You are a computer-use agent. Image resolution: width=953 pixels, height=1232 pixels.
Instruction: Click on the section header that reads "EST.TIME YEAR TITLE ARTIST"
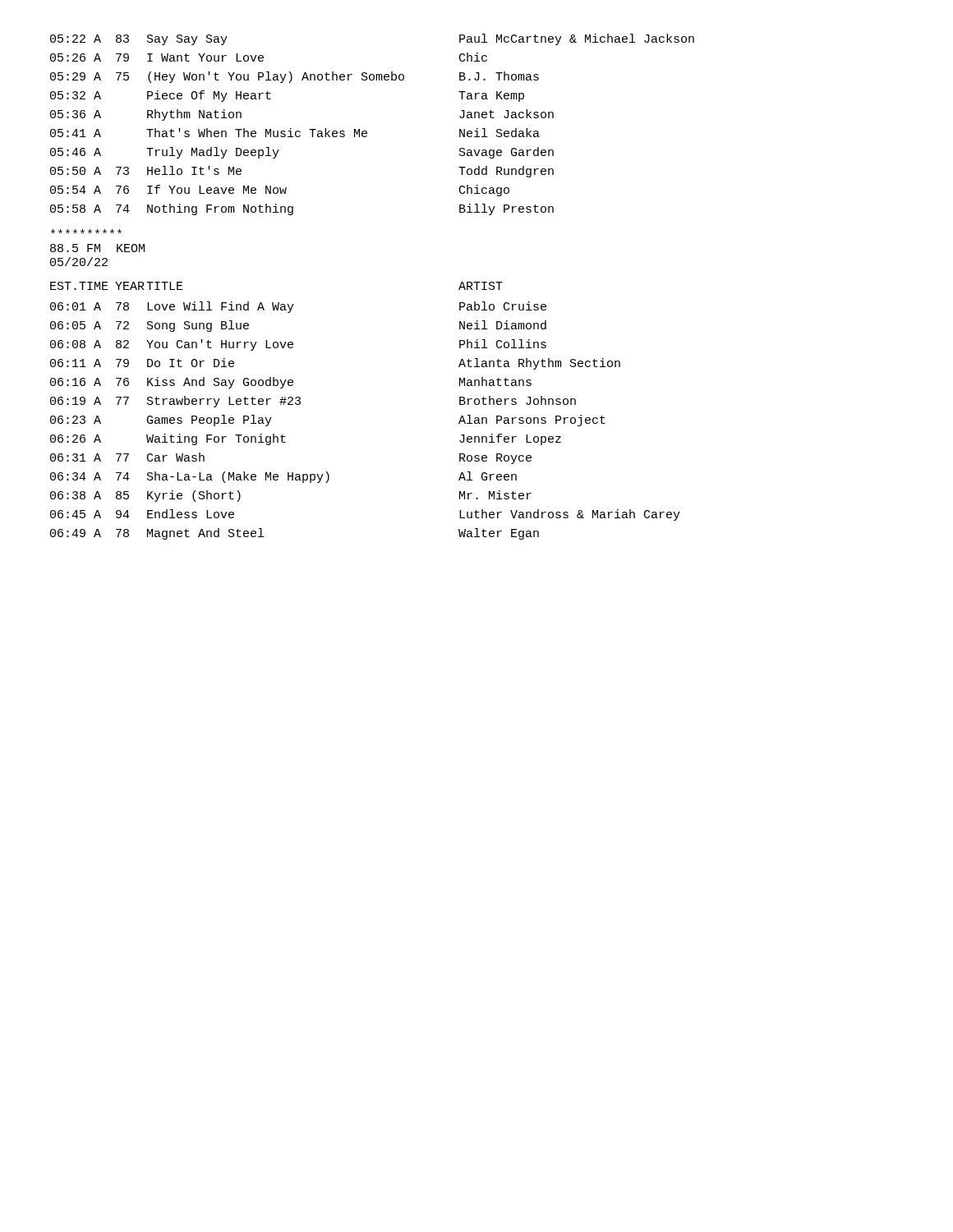pyautogui.click(x=476, y=287)
